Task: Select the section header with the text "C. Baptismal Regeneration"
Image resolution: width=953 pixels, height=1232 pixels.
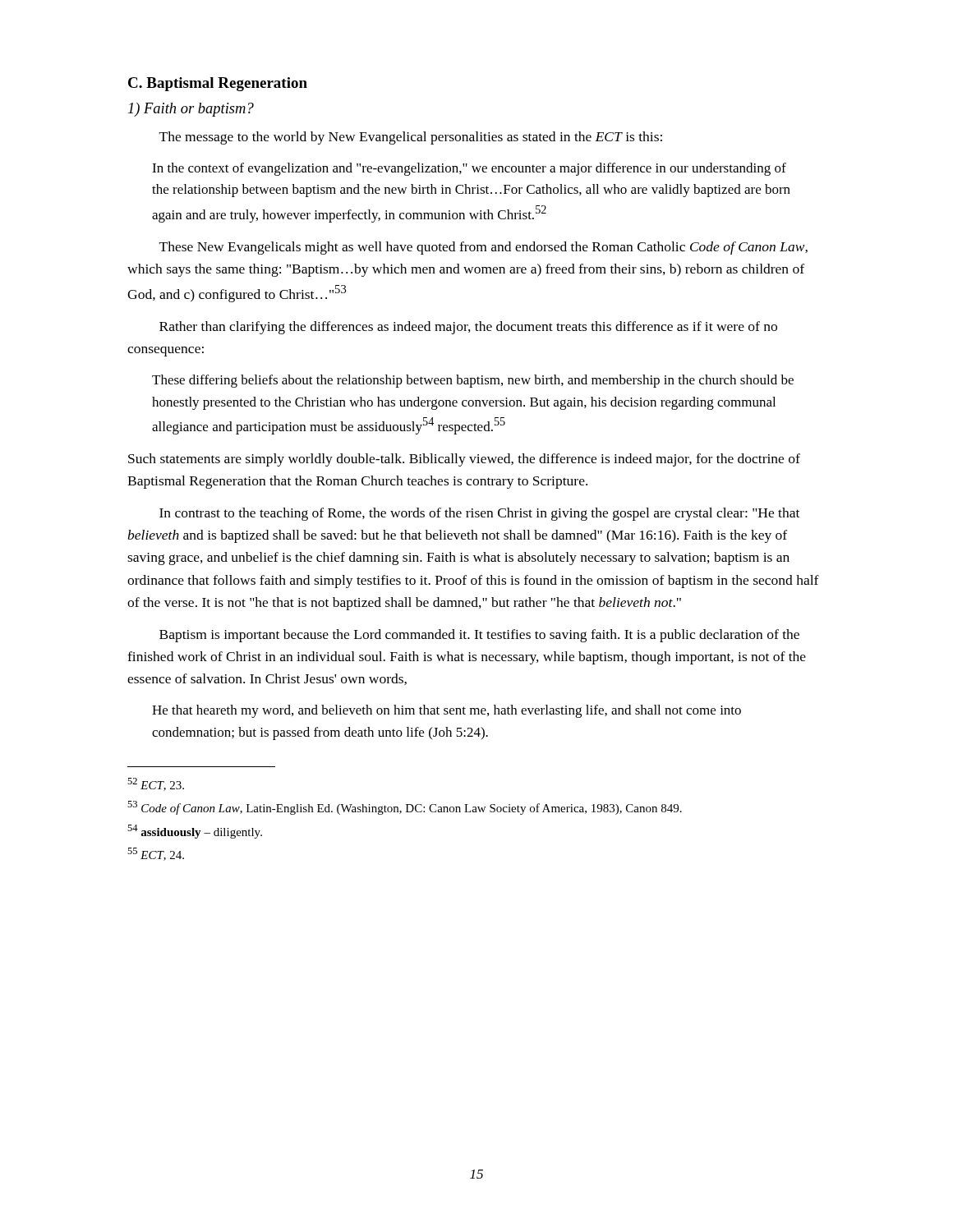Action: [x=217, y=83]
